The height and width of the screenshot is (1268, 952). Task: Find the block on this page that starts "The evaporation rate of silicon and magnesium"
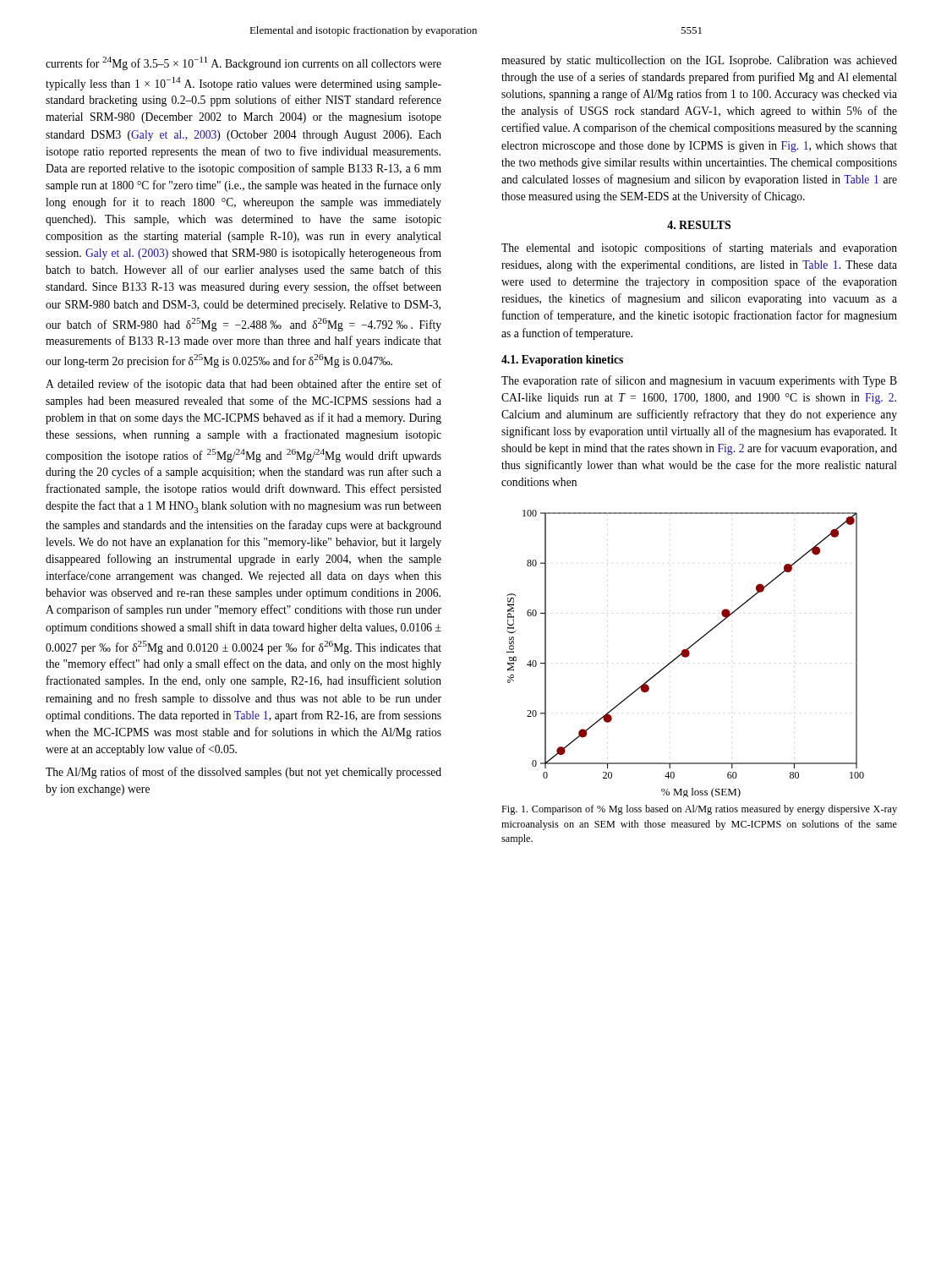pos(699,432)
